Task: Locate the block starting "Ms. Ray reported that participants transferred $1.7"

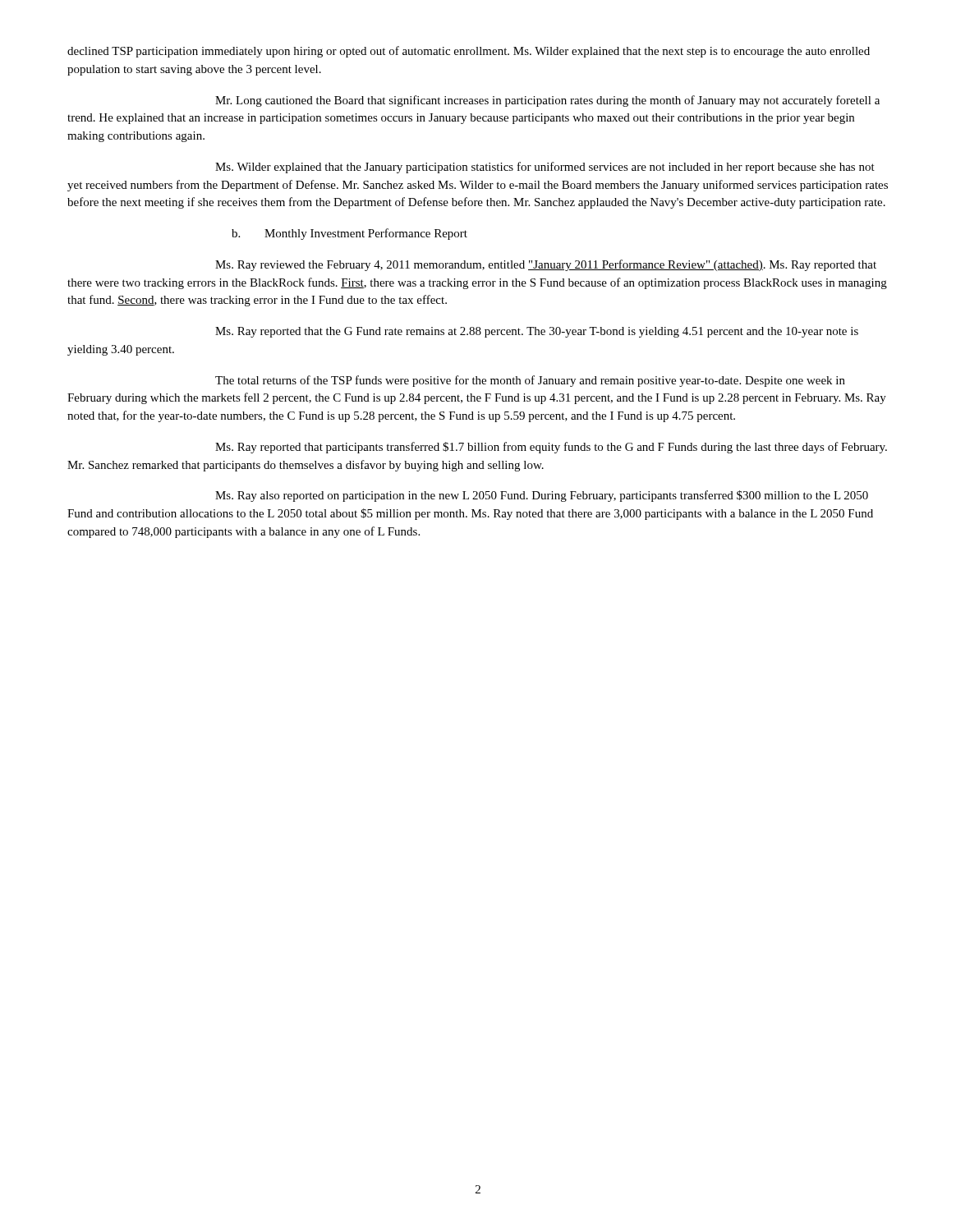Action: point(478,456)
